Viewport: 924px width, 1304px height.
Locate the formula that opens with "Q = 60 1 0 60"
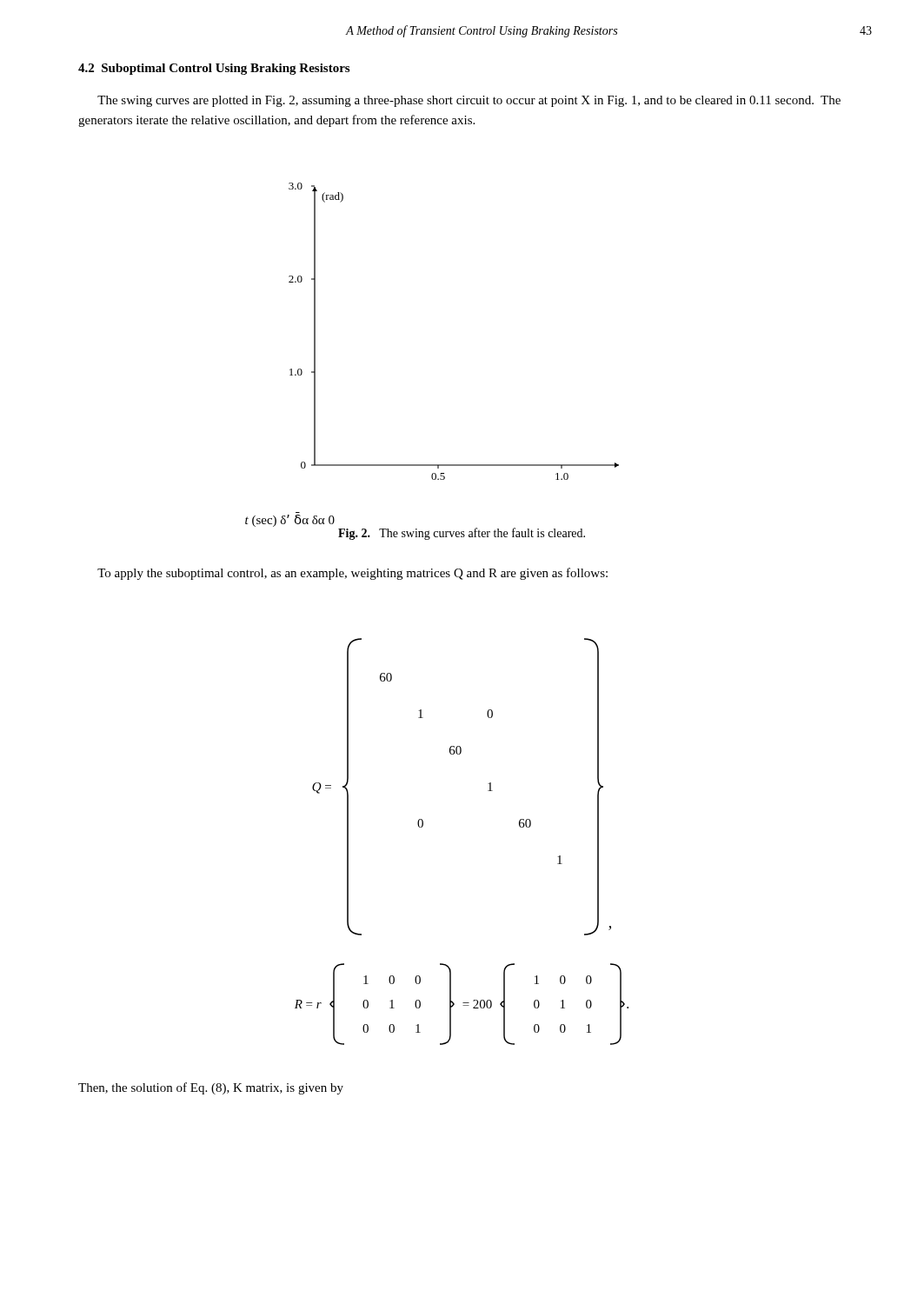(x=462, y=787)
